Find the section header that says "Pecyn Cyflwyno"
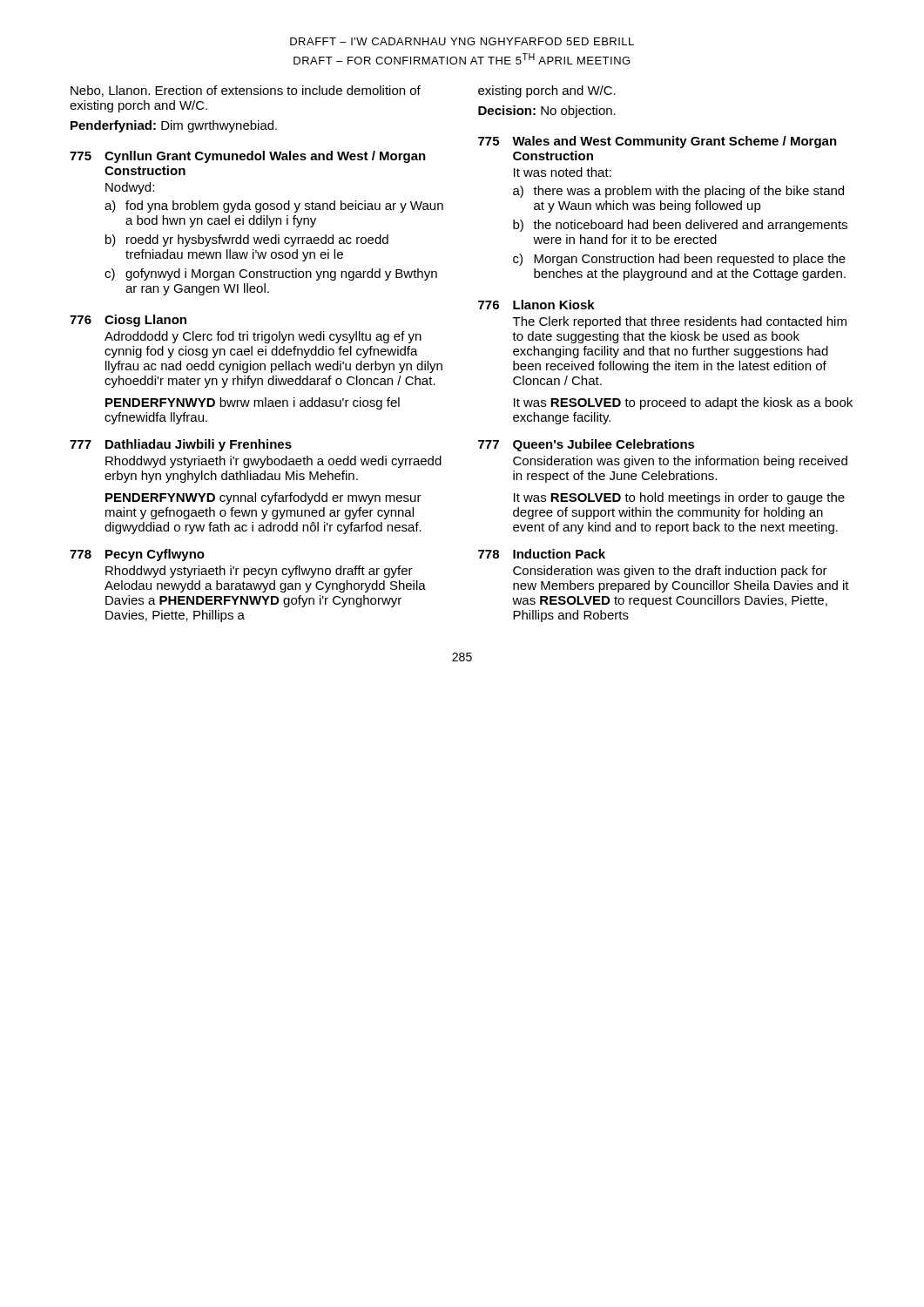This screenshot has height=1307, width=924. (155, 554)
